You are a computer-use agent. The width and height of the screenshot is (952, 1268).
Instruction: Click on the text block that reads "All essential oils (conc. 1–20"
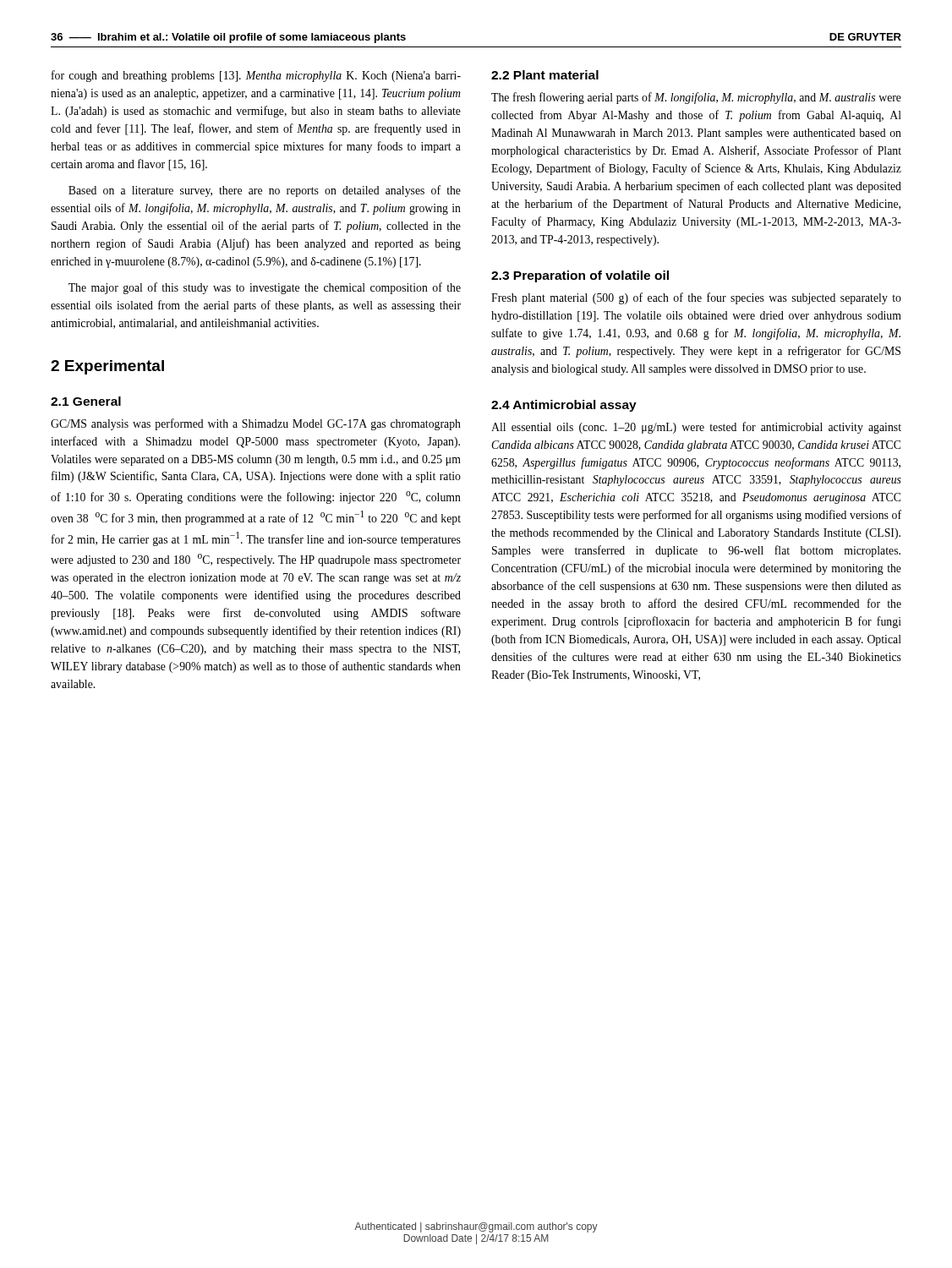696,552
